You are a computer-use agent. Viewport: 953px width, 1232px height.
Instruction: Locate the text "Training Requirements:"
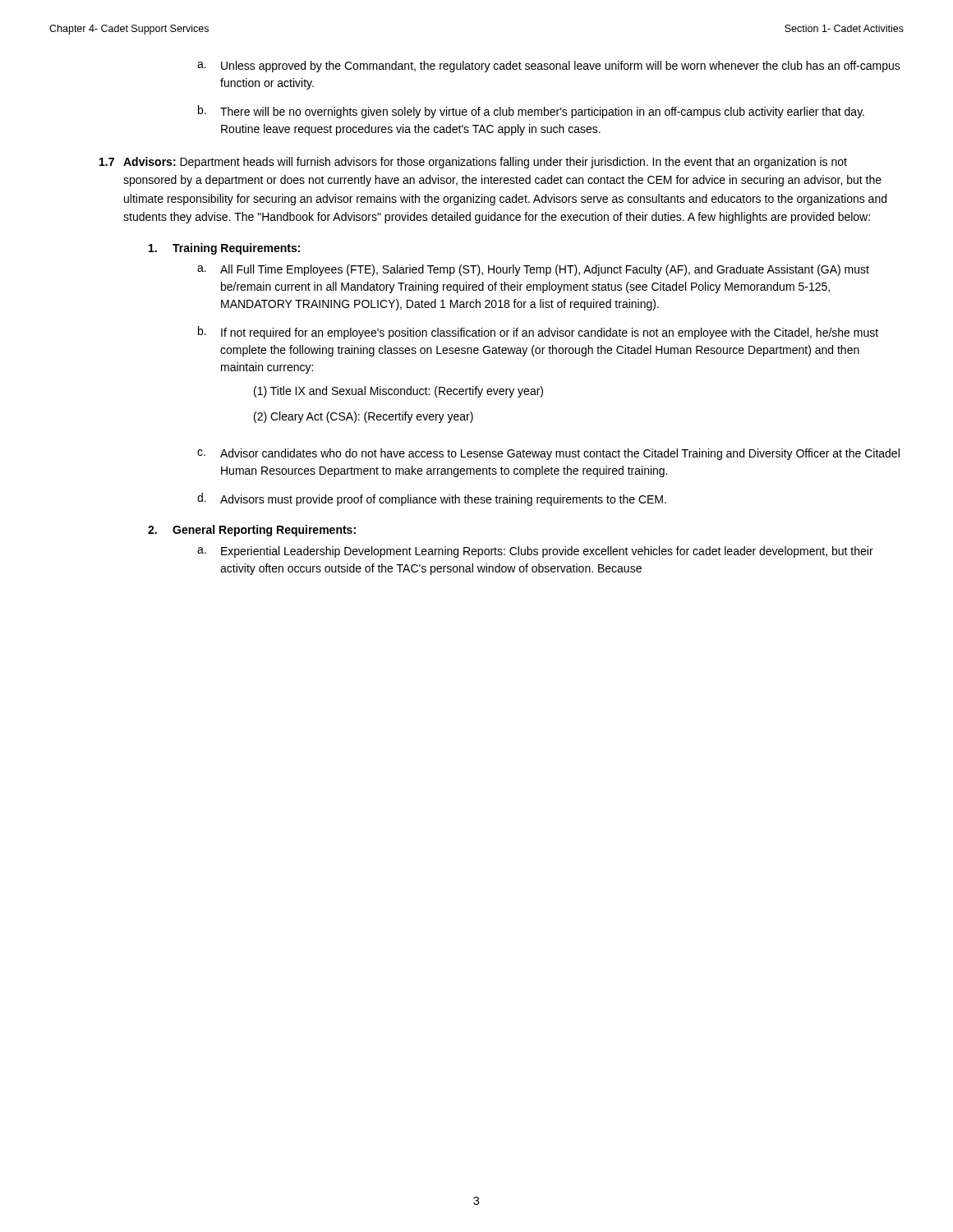(224, 248)
